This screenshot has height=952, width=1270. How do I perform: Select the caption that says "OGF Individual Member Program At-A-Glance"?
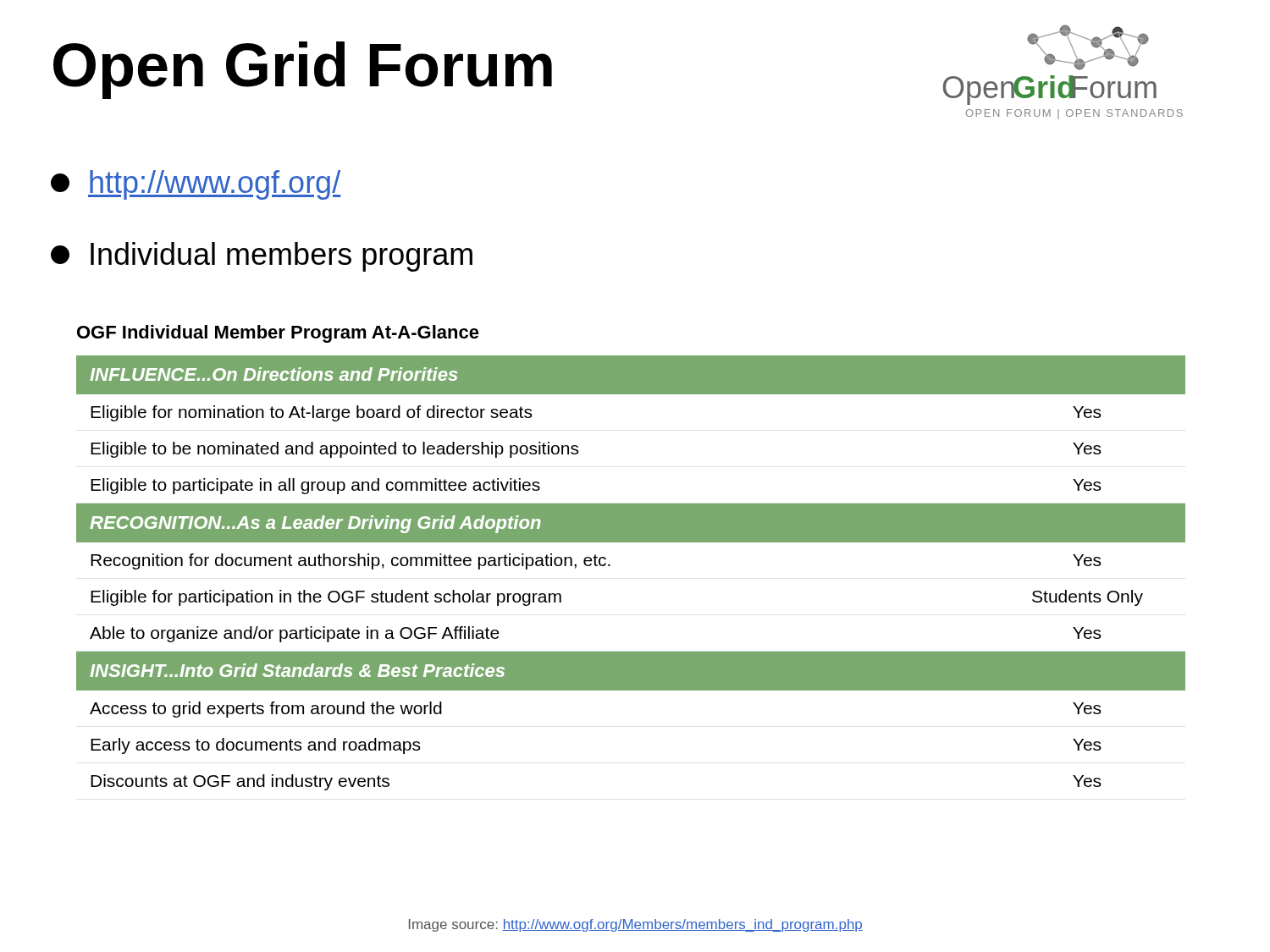[x=278, y=332]
